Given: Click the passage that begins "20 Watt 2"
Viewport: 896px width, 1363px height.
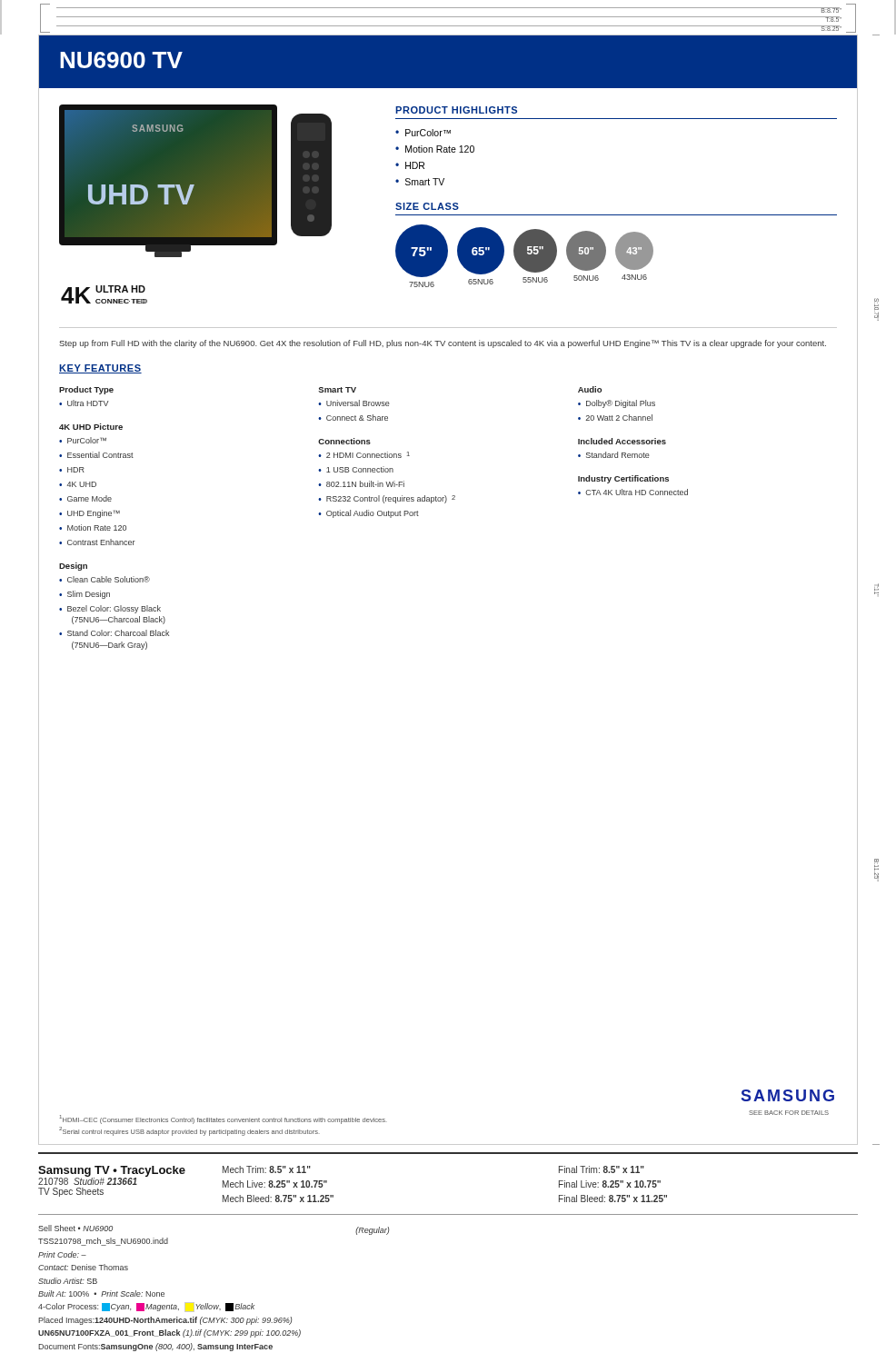Looking at the screenshot, I should click(619, 418).
